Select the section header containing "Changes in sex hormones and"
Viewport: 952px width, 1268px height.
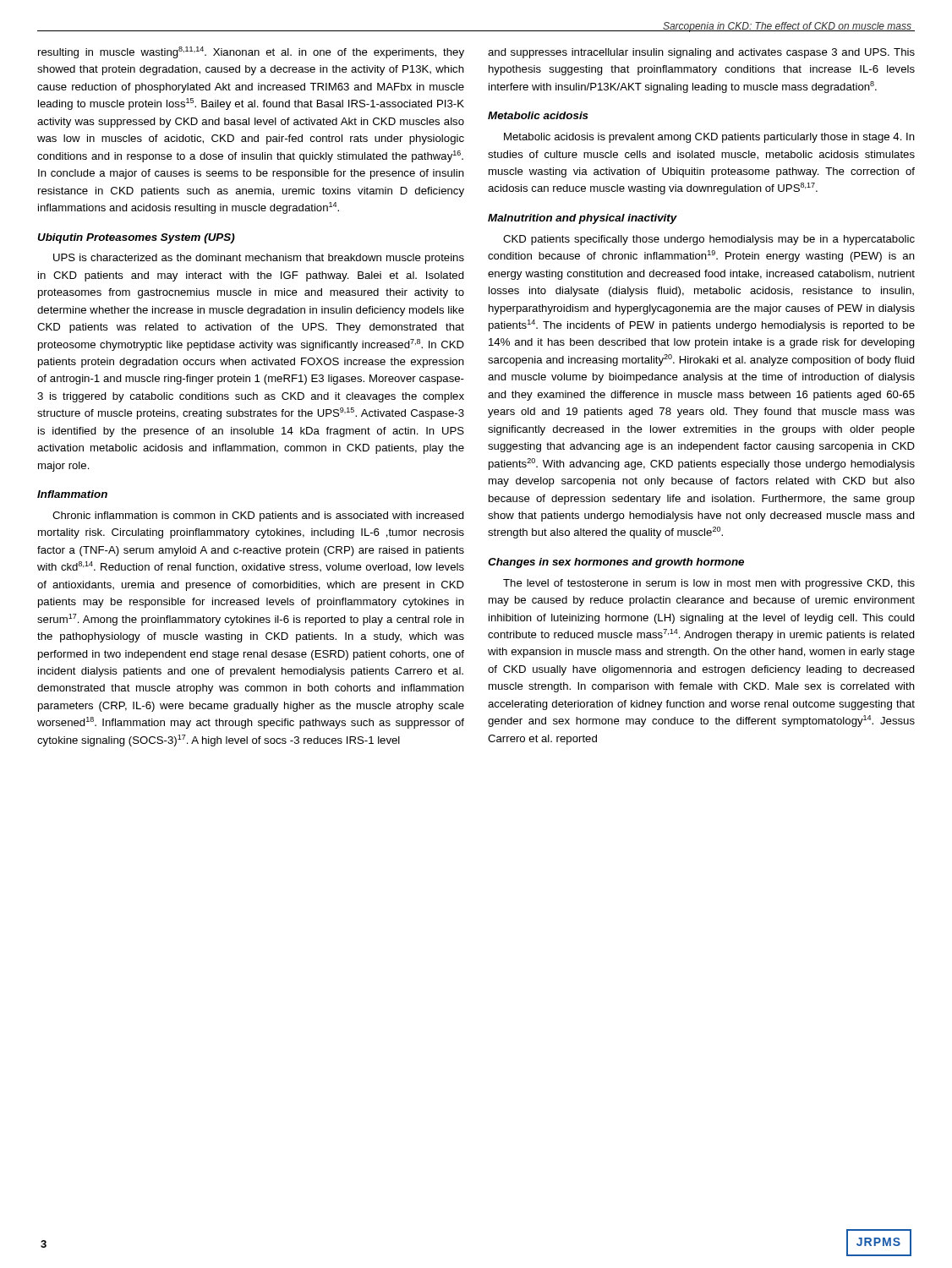(x=616, y=562)
